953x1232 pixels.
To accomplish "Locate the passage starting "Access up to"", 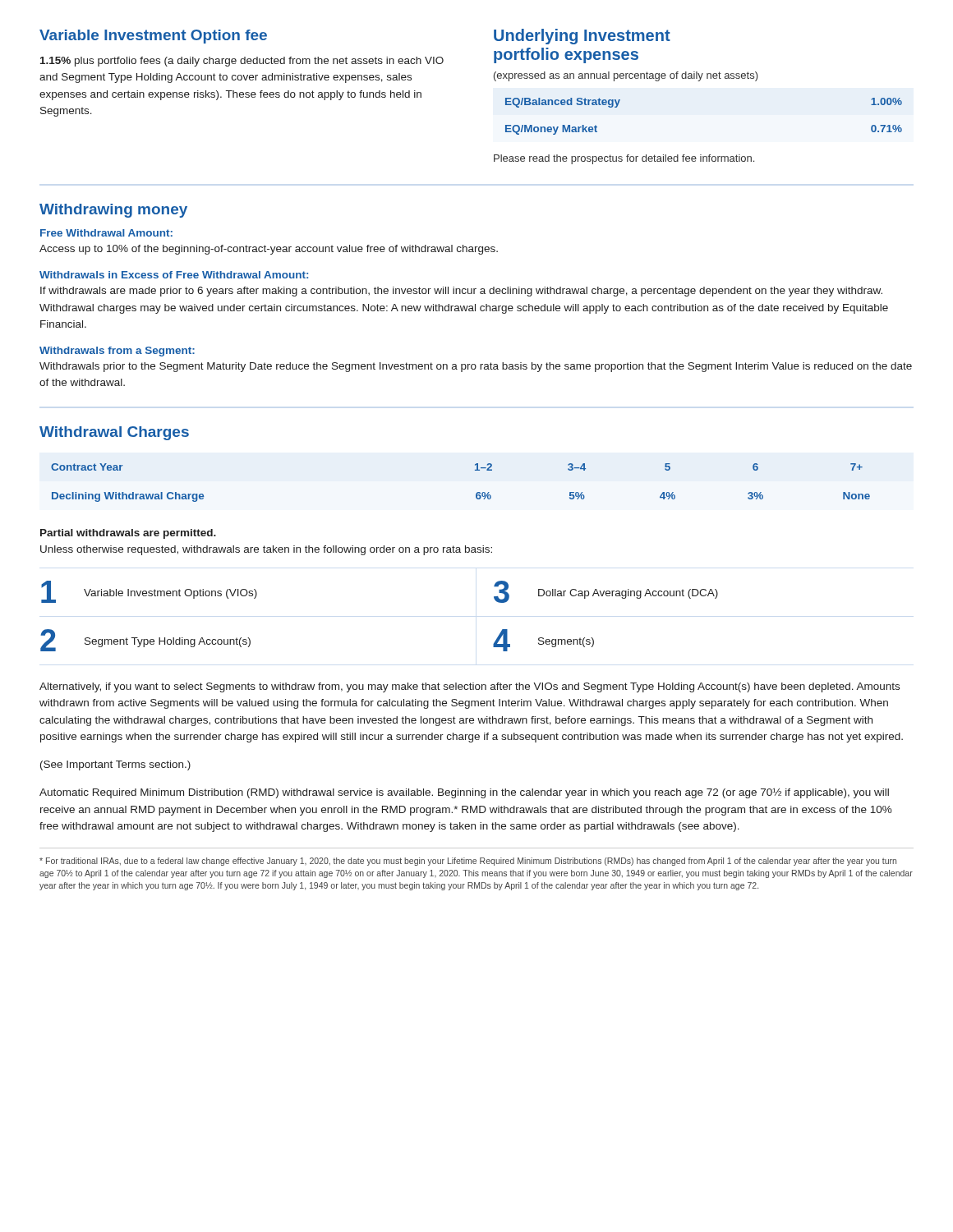I will 476,249.
